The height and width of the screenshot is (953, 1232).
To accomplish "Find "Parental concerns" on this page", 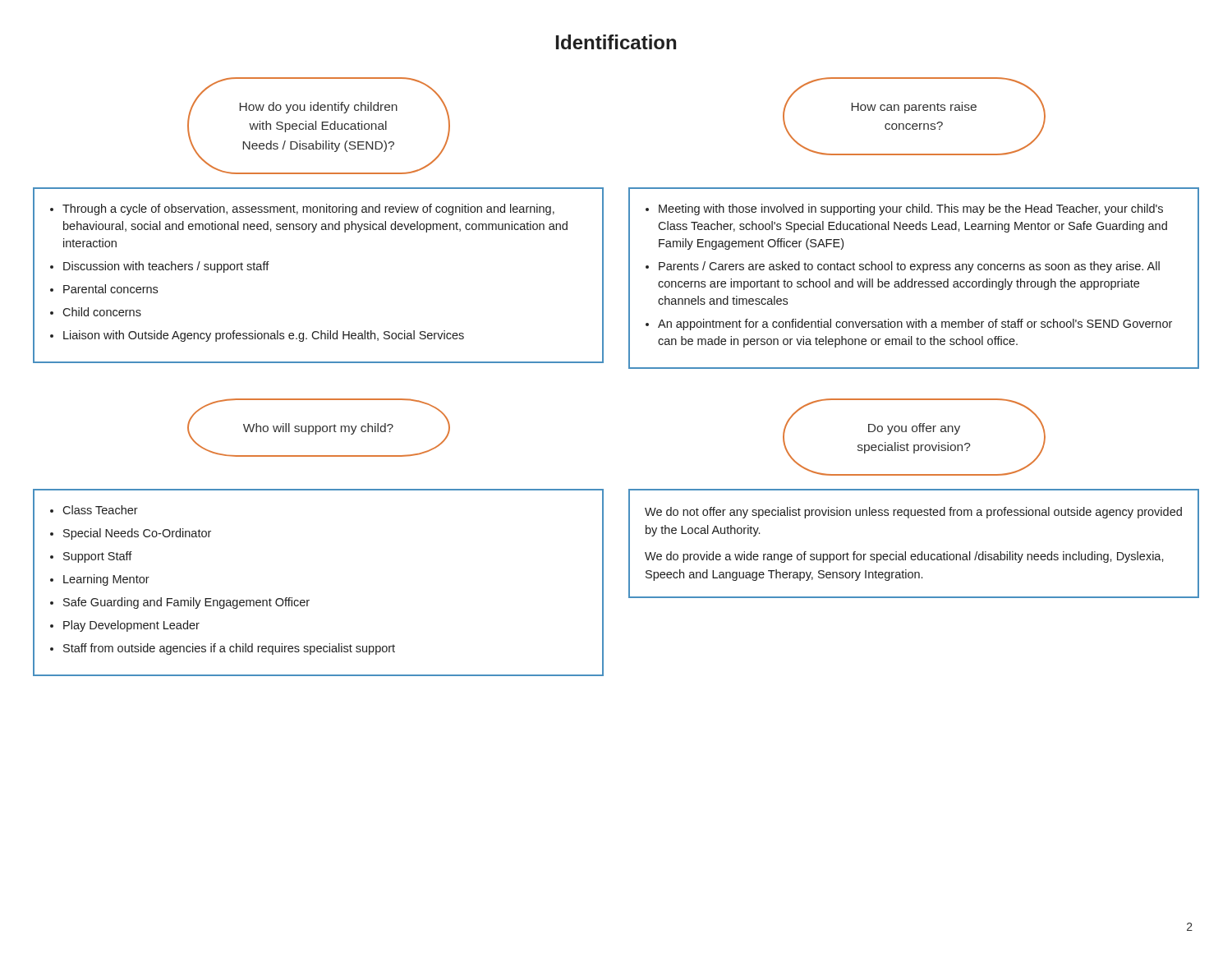I will tap(110, 289).
